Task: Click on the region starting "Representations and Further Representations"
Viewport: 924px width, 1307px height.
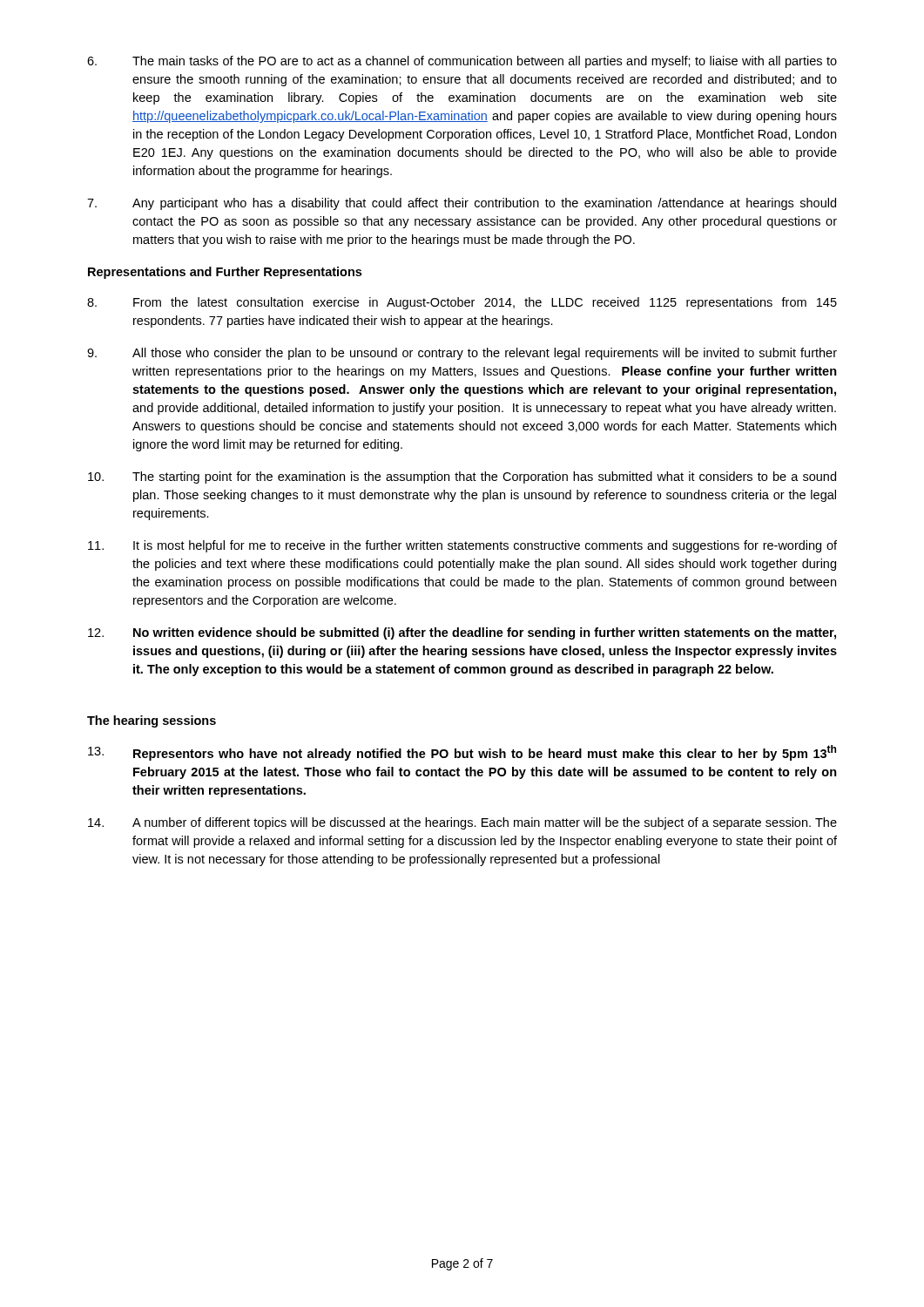Action: click(x=225, y=272)
